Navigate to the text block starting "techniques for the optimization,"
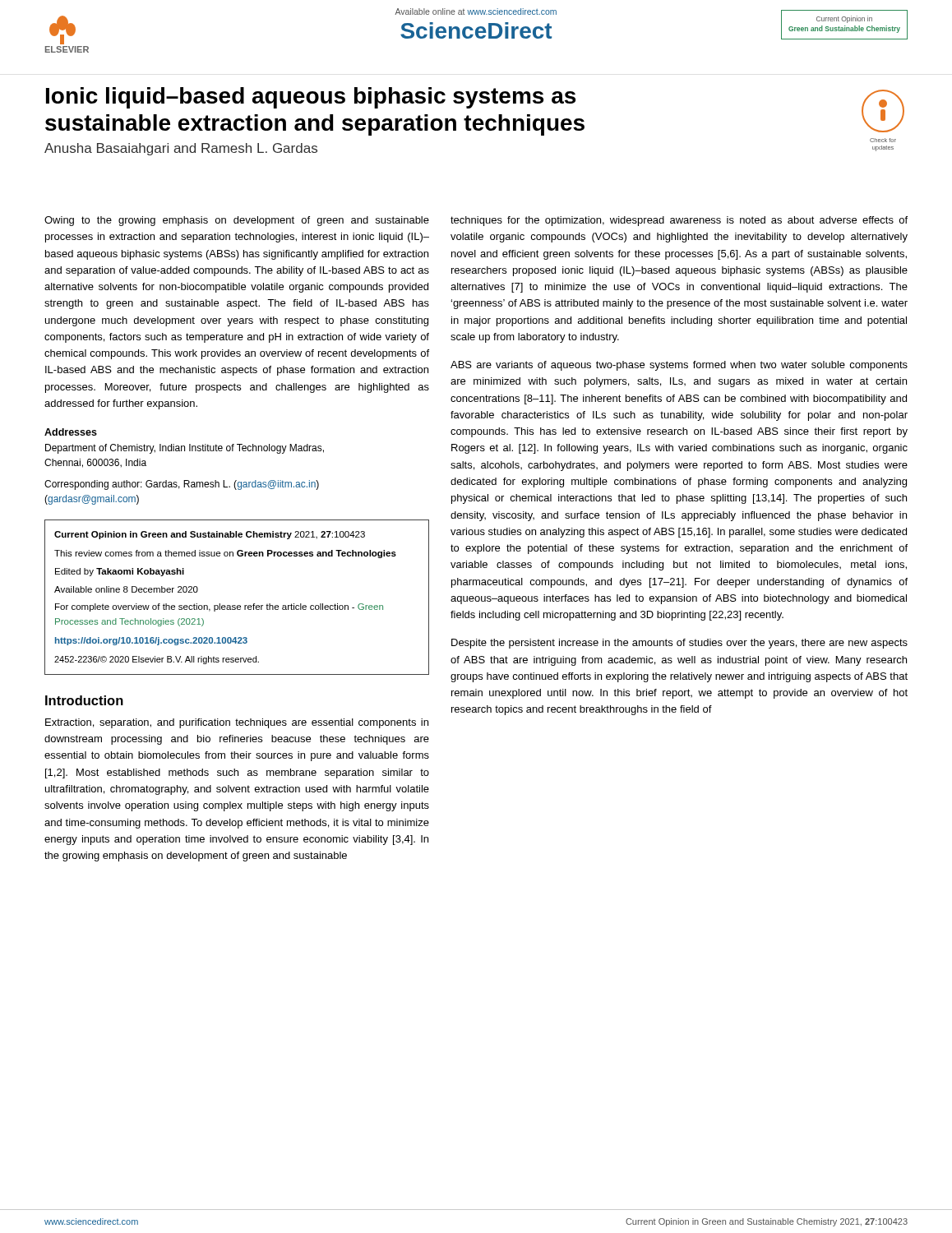 click(x=679, y=278)
